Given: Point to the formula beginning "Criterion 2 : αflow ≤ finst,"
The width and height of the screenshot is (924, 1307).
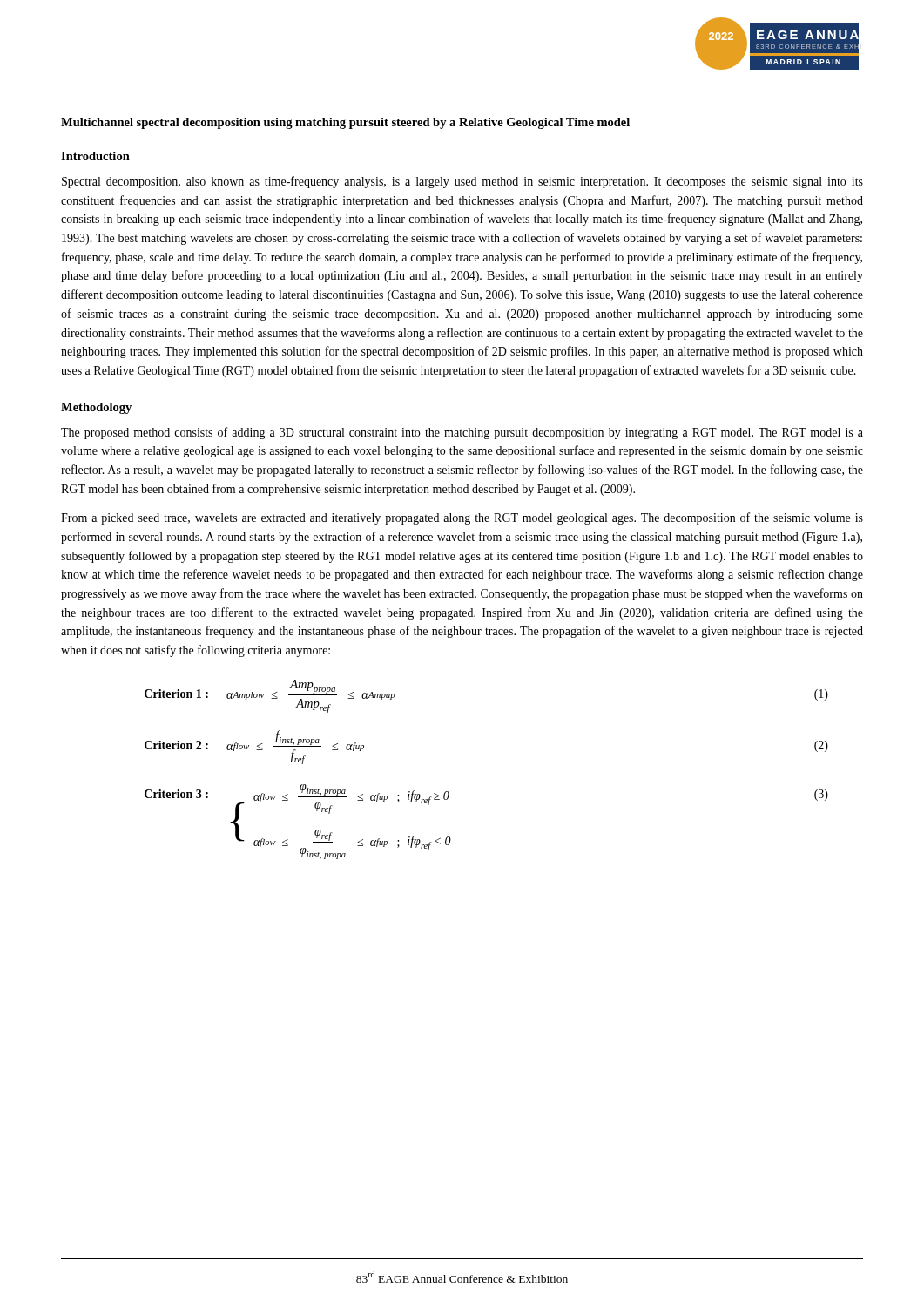Looking at the screenshot, I should 297,746.
